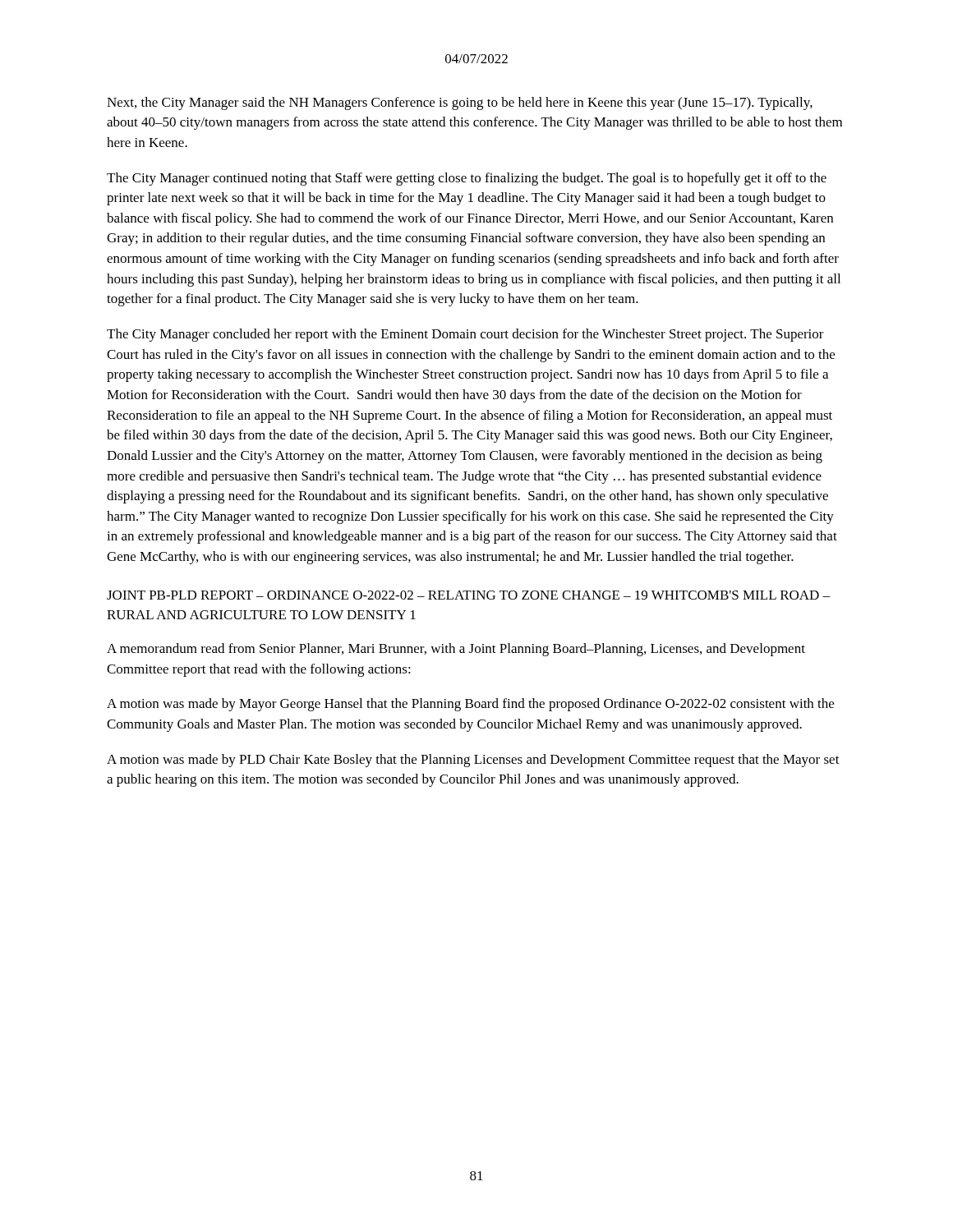Screen dimensions: 1232x953
Task: Find the region starting "A motion was made by Mayor George"
Action: pyautogui.click(x=471, y=714)
